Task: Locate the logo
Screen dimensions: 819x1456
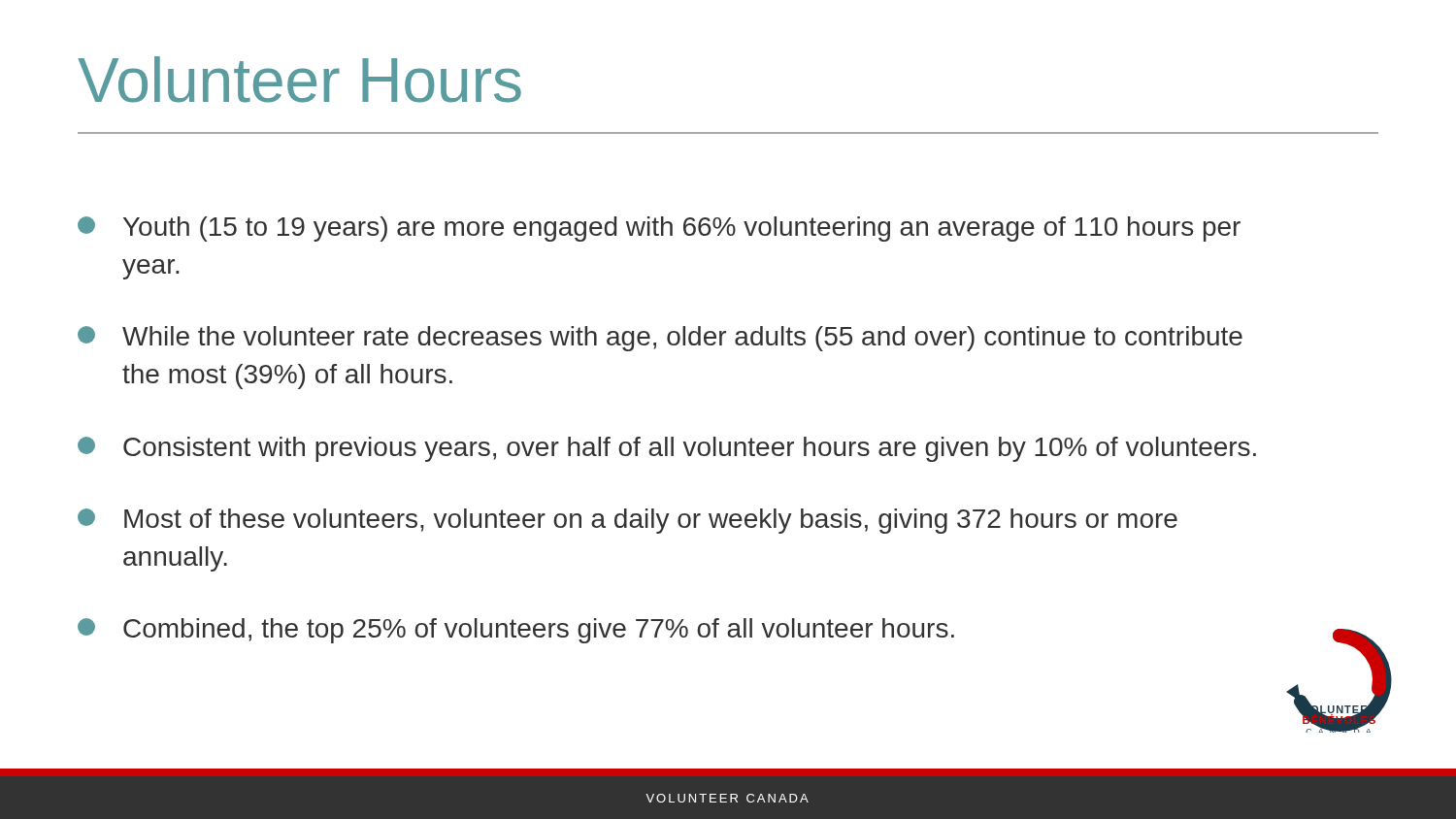Action: tap(1340, 681)
